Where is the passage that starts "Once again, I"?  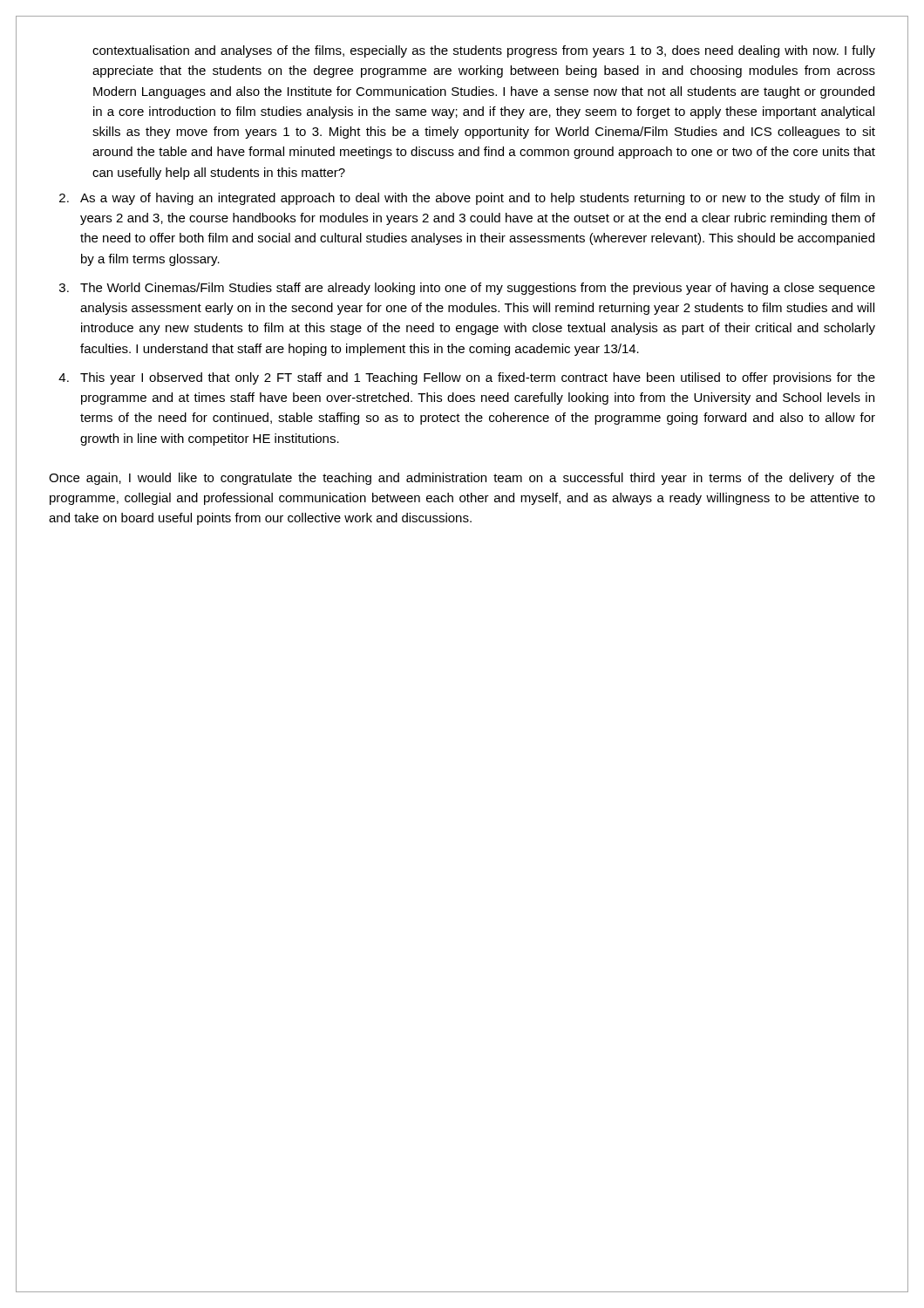tap(462, 497)
